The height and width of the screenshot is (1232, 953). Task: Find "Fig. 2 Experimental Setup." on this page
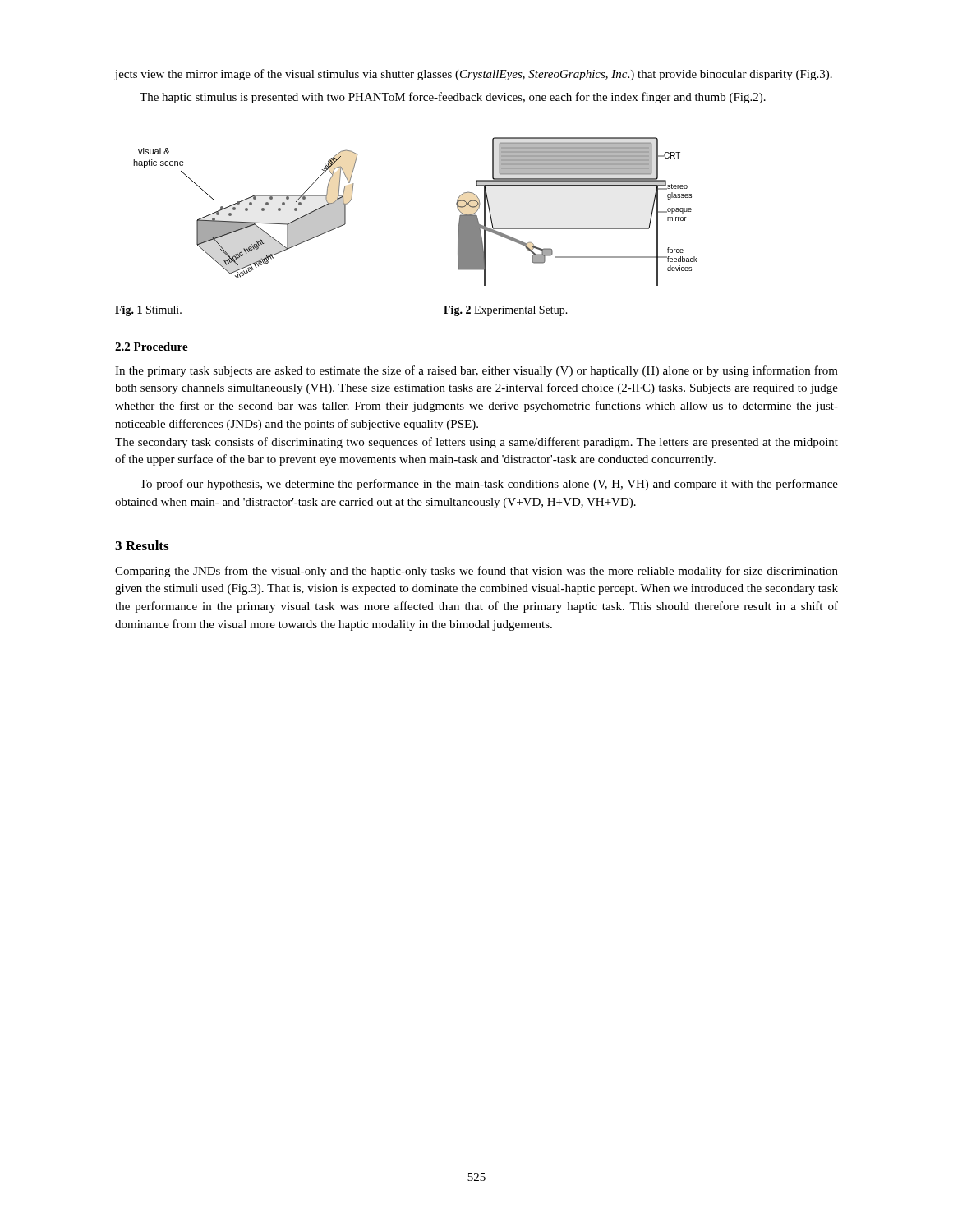506,310
